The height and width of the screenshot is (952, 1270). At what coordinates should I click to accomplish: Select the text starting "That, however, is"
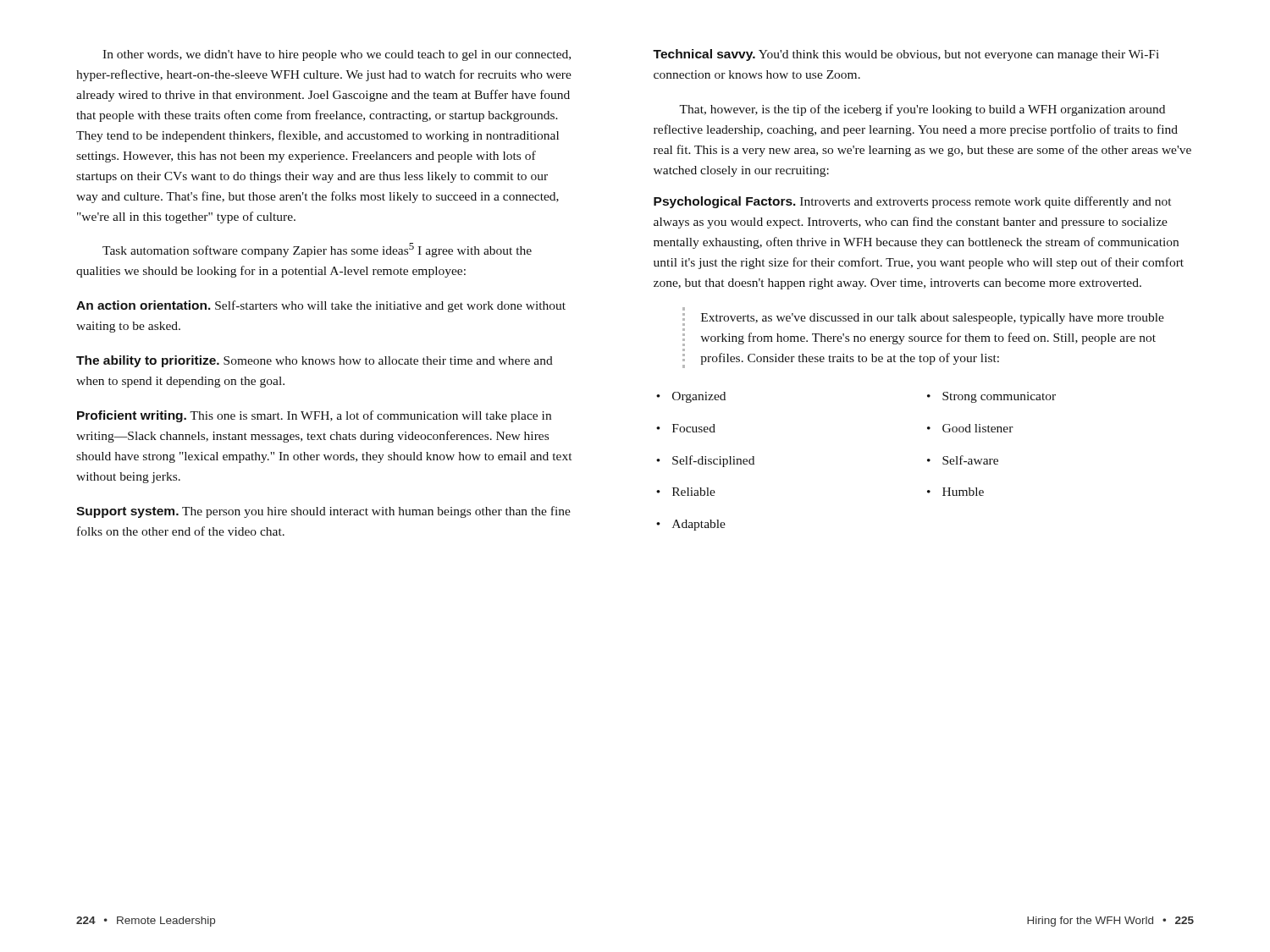tap(924, 140)
